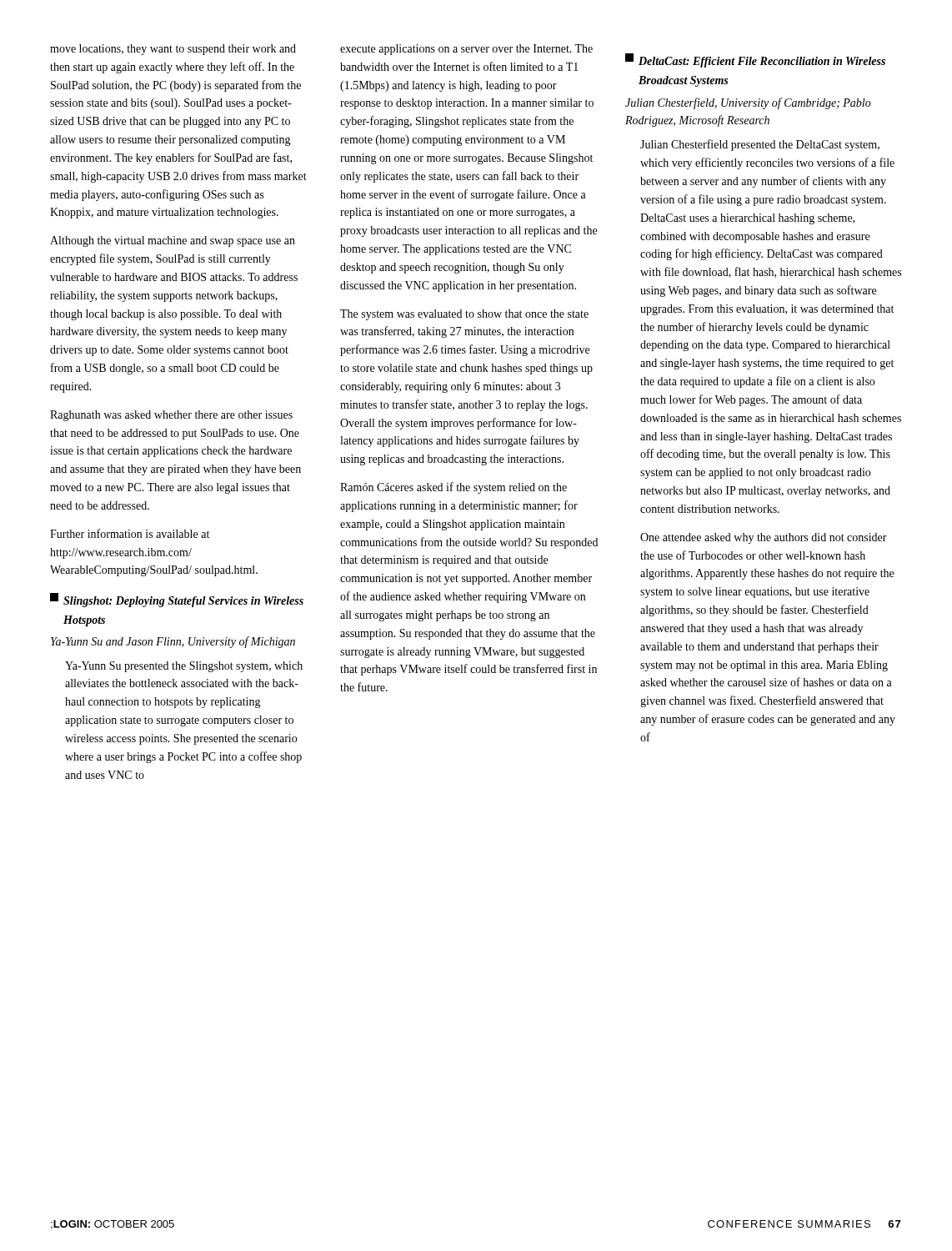This screenshot has width=952, height=1251.
Task: Click on the text block starting "execute applications on a server over"
Action: click(x=469, y=167)
